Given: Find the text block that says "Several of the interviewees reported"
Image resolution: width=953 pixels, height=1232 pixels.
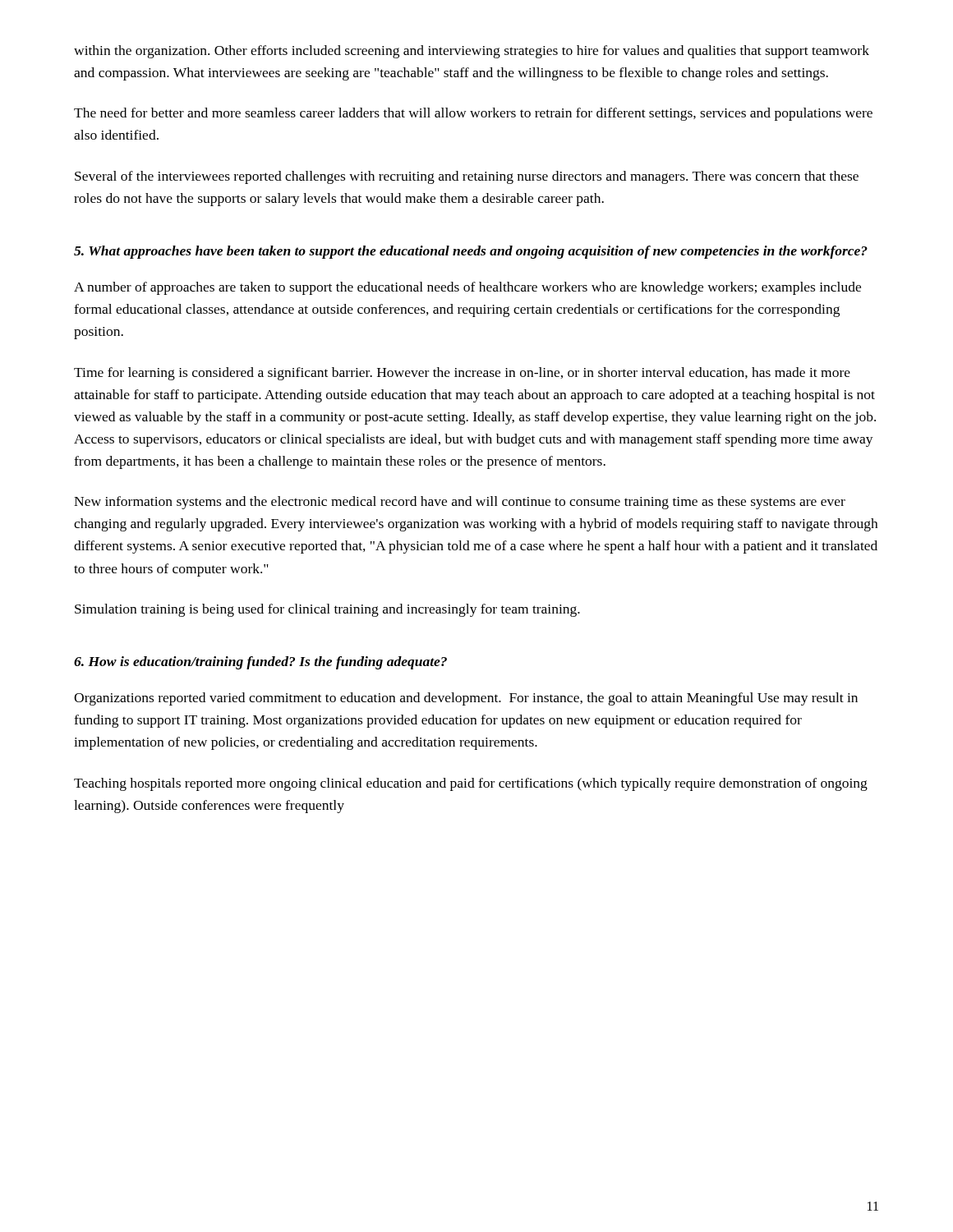Looking at the screenshot, I should click(x=466, y=187).
